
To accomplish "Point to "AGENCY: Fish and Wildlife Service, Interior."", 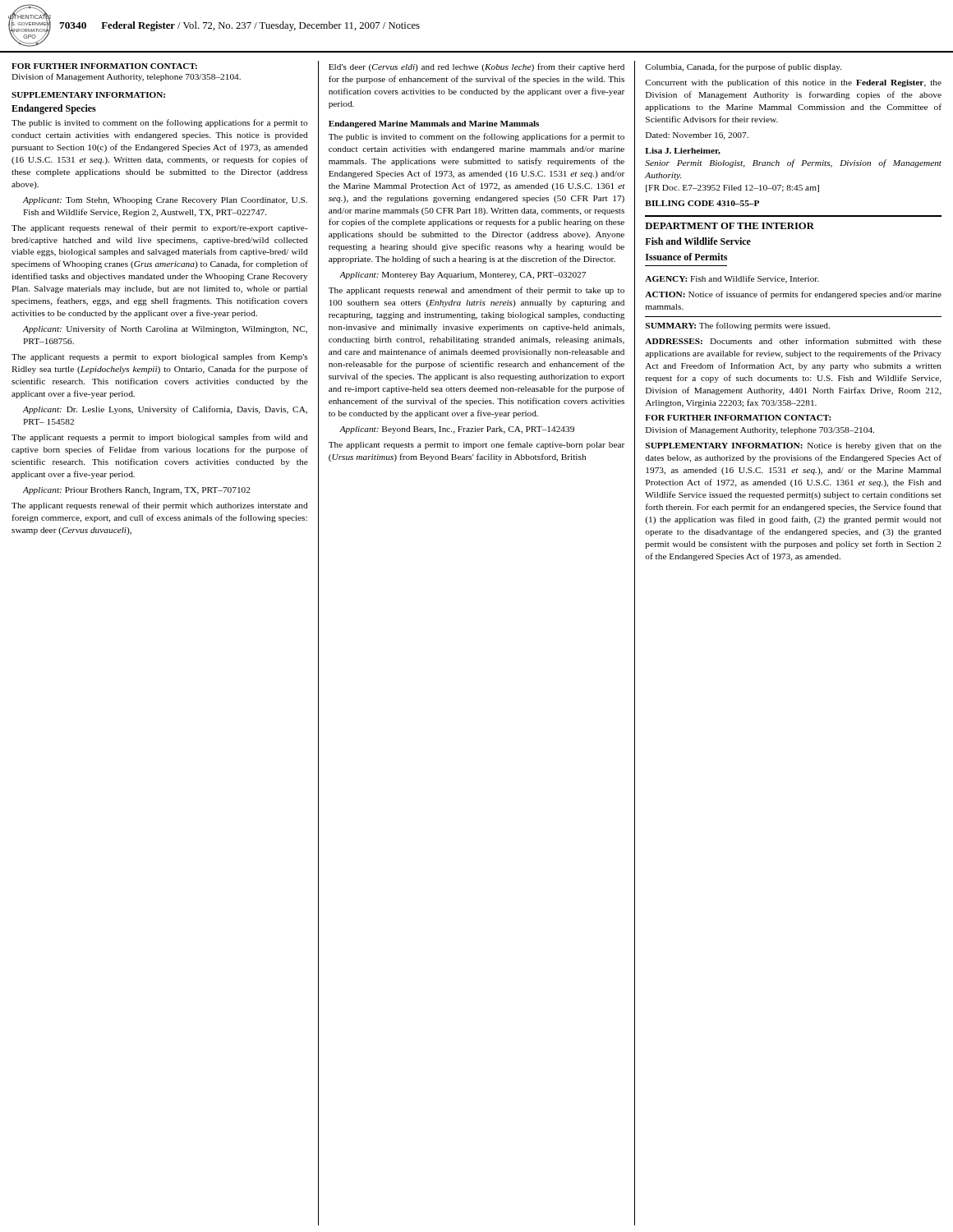I will point(793,279).
